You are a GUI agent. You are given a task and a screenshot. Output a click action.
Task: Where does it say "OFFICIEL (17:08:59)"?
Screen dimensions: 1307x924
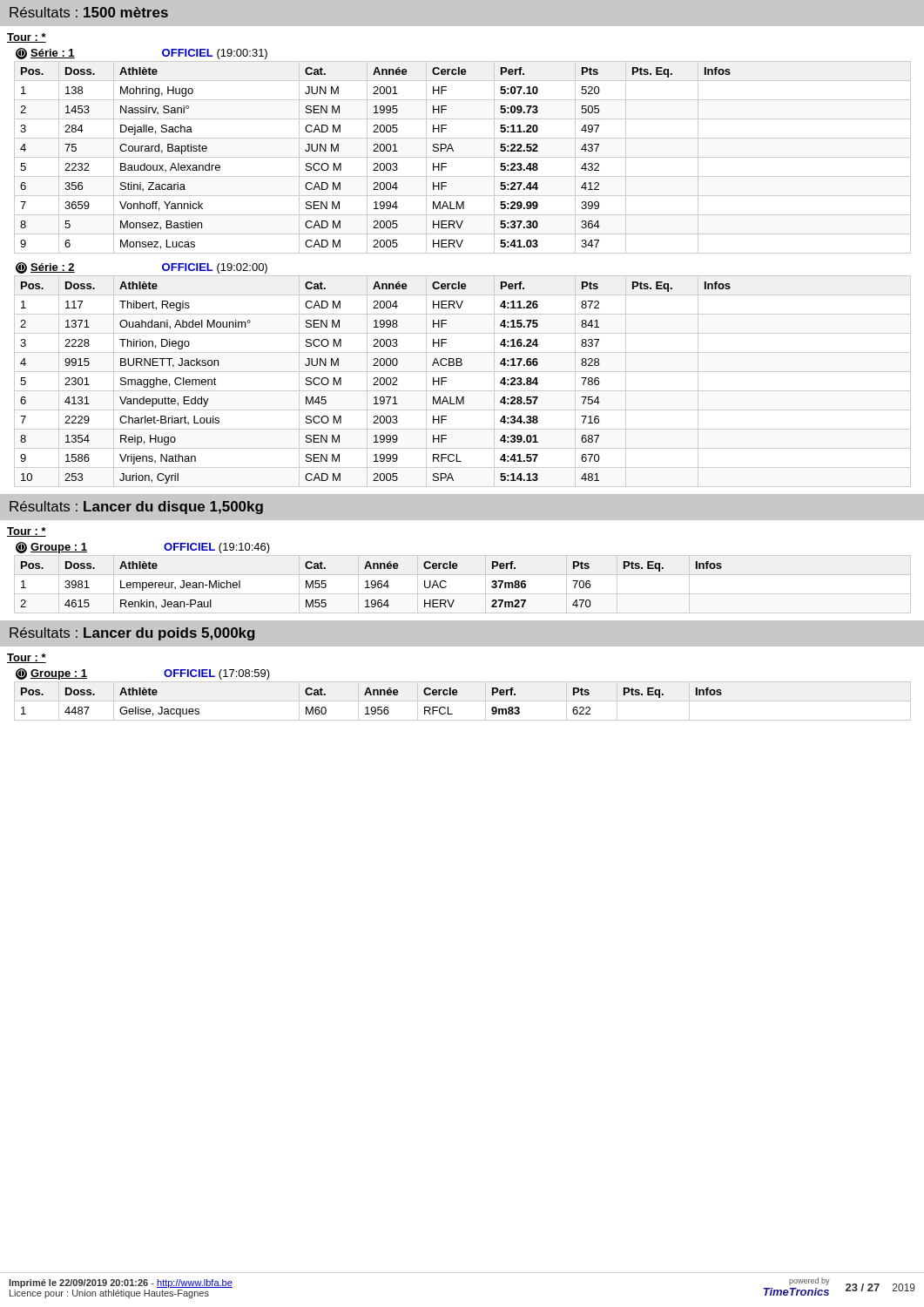(217, 673)
